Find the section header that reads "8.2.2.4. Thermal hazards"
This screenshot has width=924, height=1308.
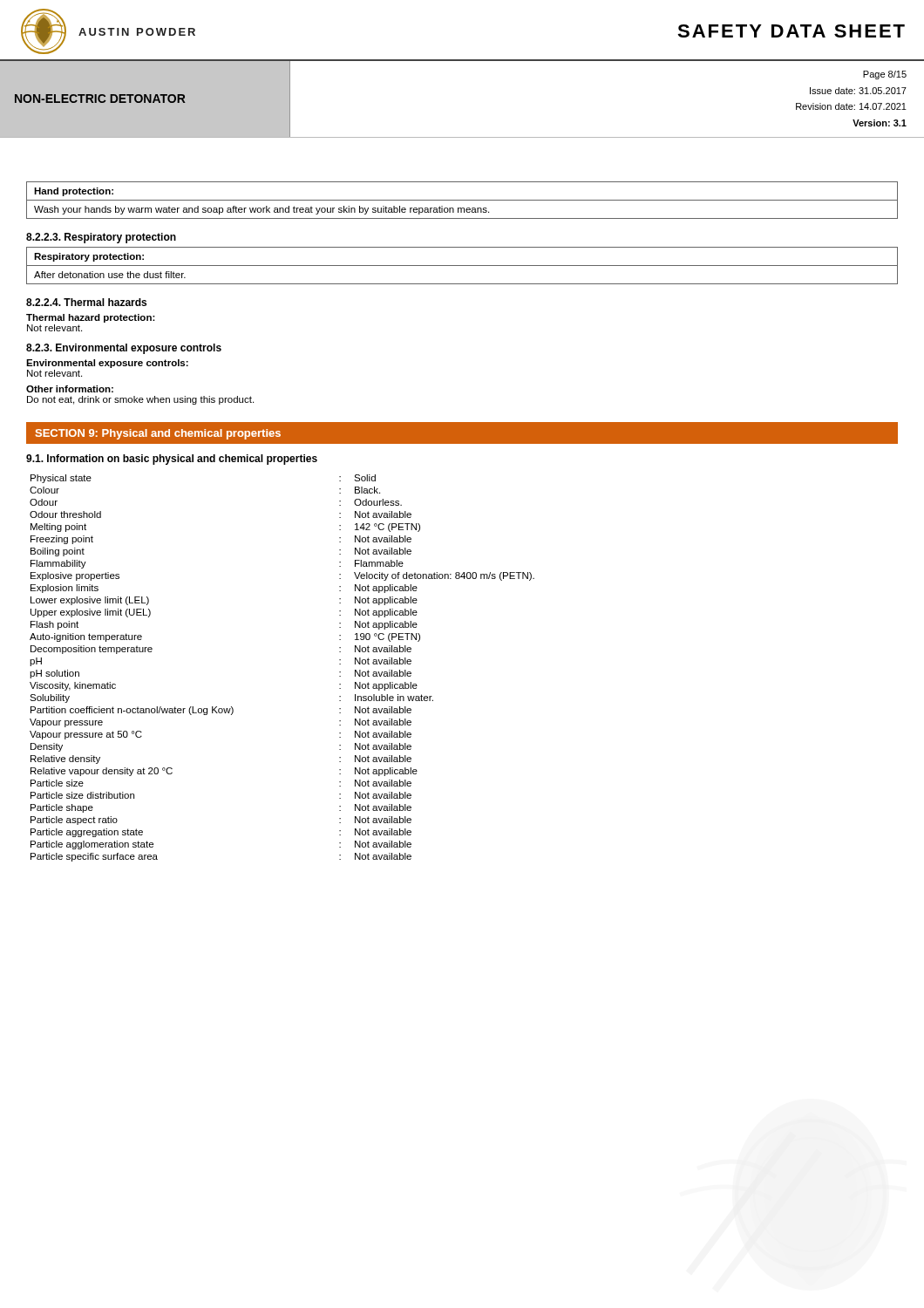(87, 302)
